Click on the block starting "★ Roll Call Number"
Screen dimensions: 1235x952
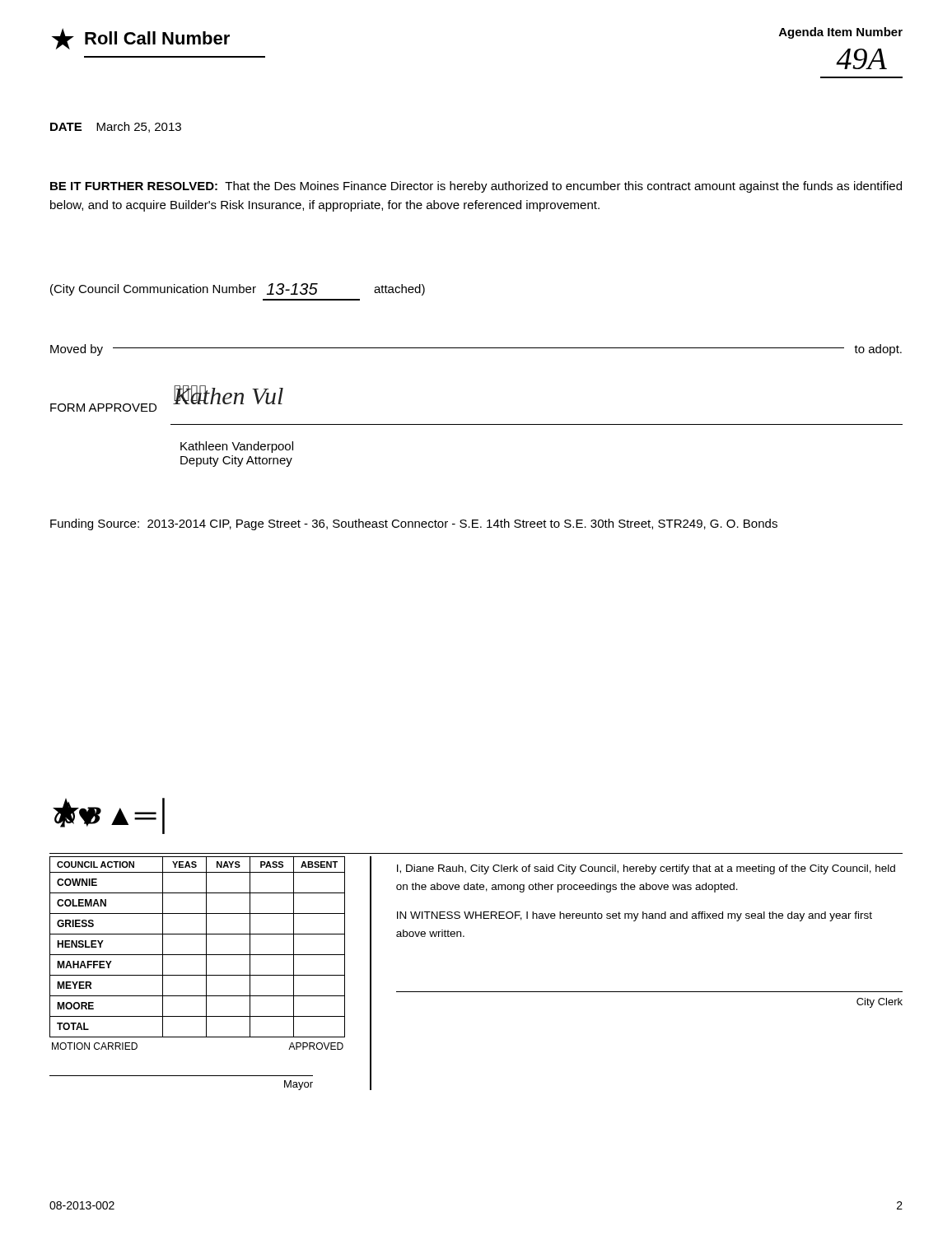[157, 41]
